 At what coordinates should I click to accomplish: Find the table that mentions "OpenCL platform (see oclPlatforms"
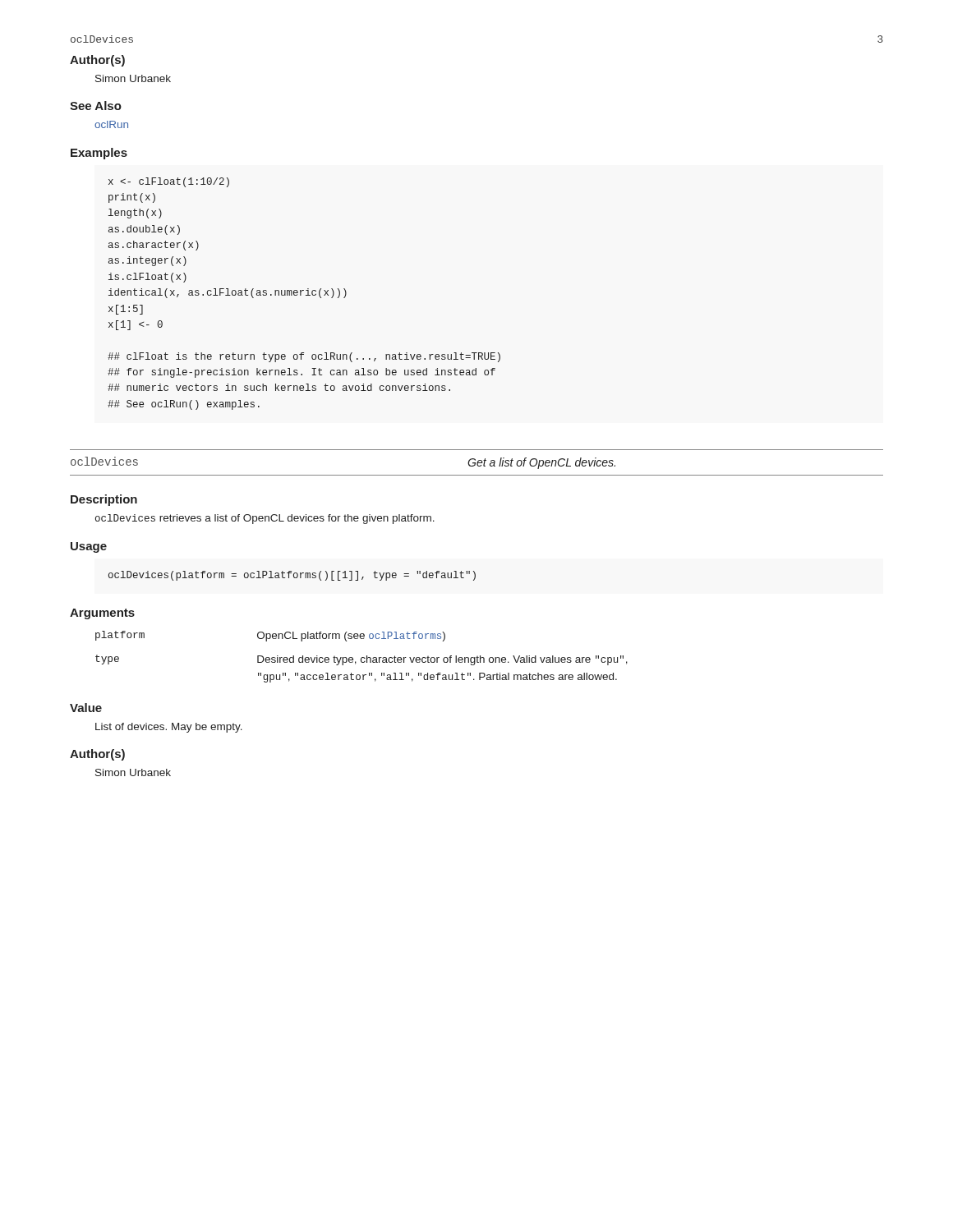click(476, 657)
